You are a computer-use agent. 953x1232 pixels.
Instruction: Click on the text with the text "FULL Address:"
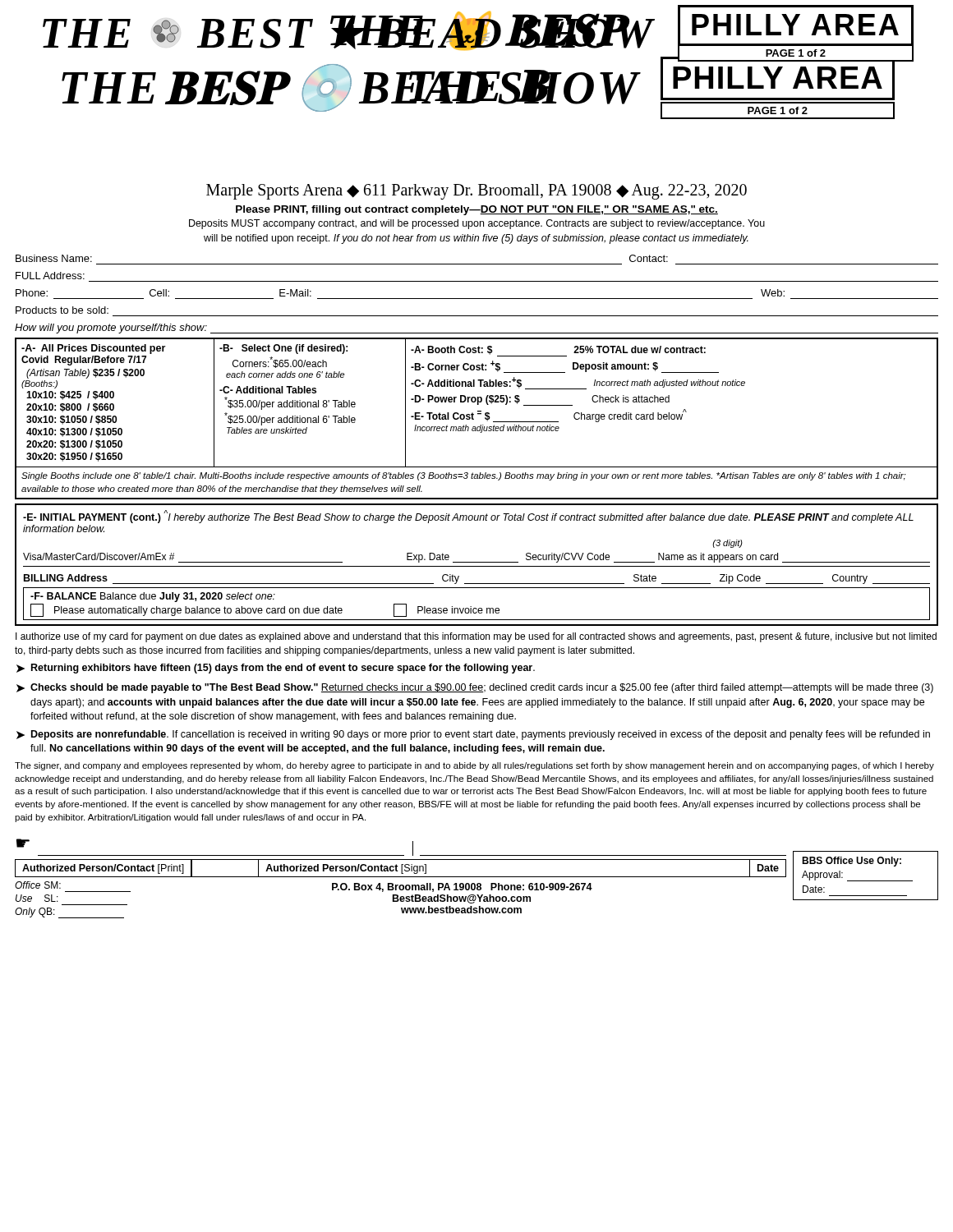(476, 275)
